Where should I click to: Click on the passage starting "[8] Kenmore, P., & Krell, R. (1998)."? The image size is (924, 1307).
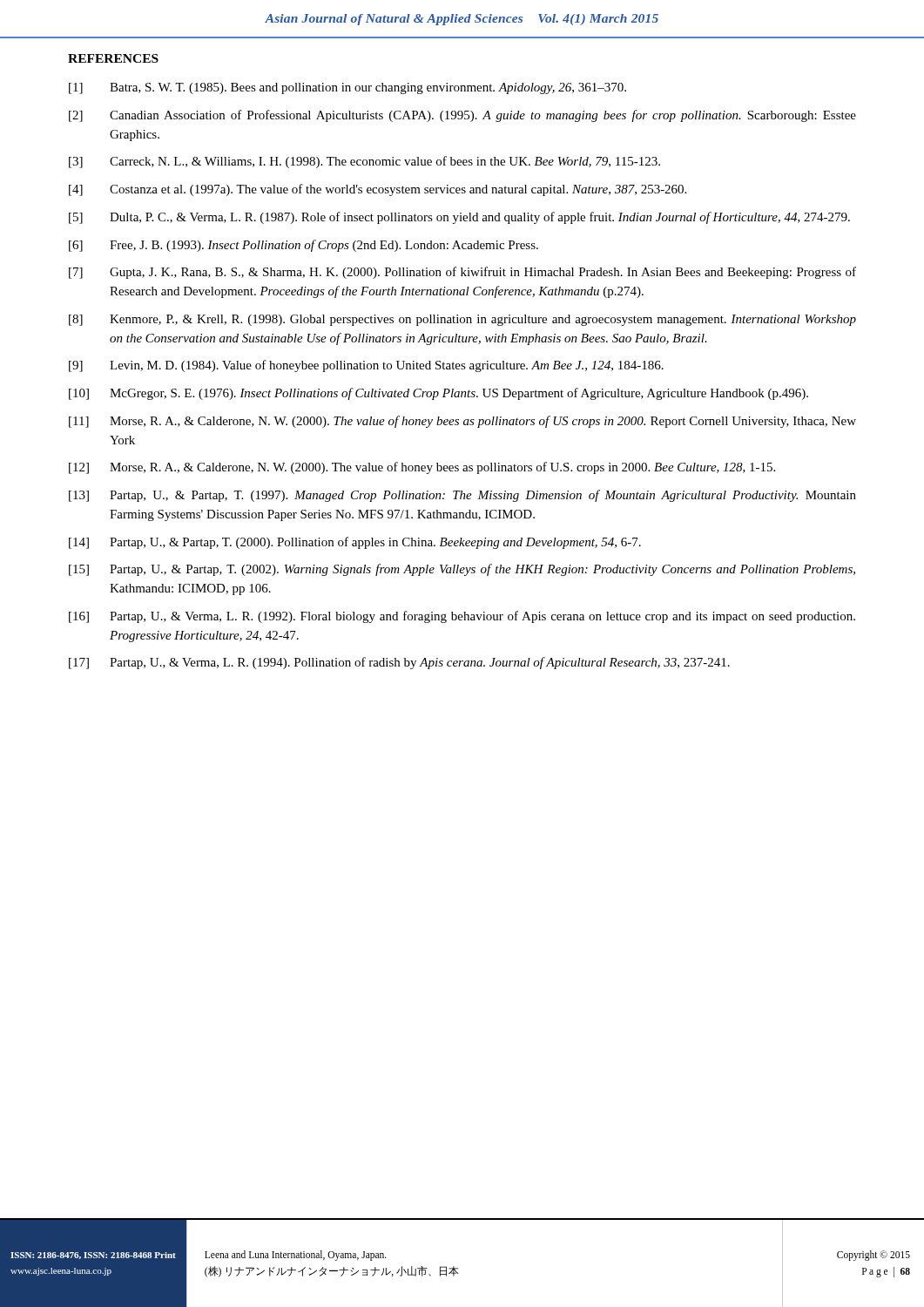(462, 329)
